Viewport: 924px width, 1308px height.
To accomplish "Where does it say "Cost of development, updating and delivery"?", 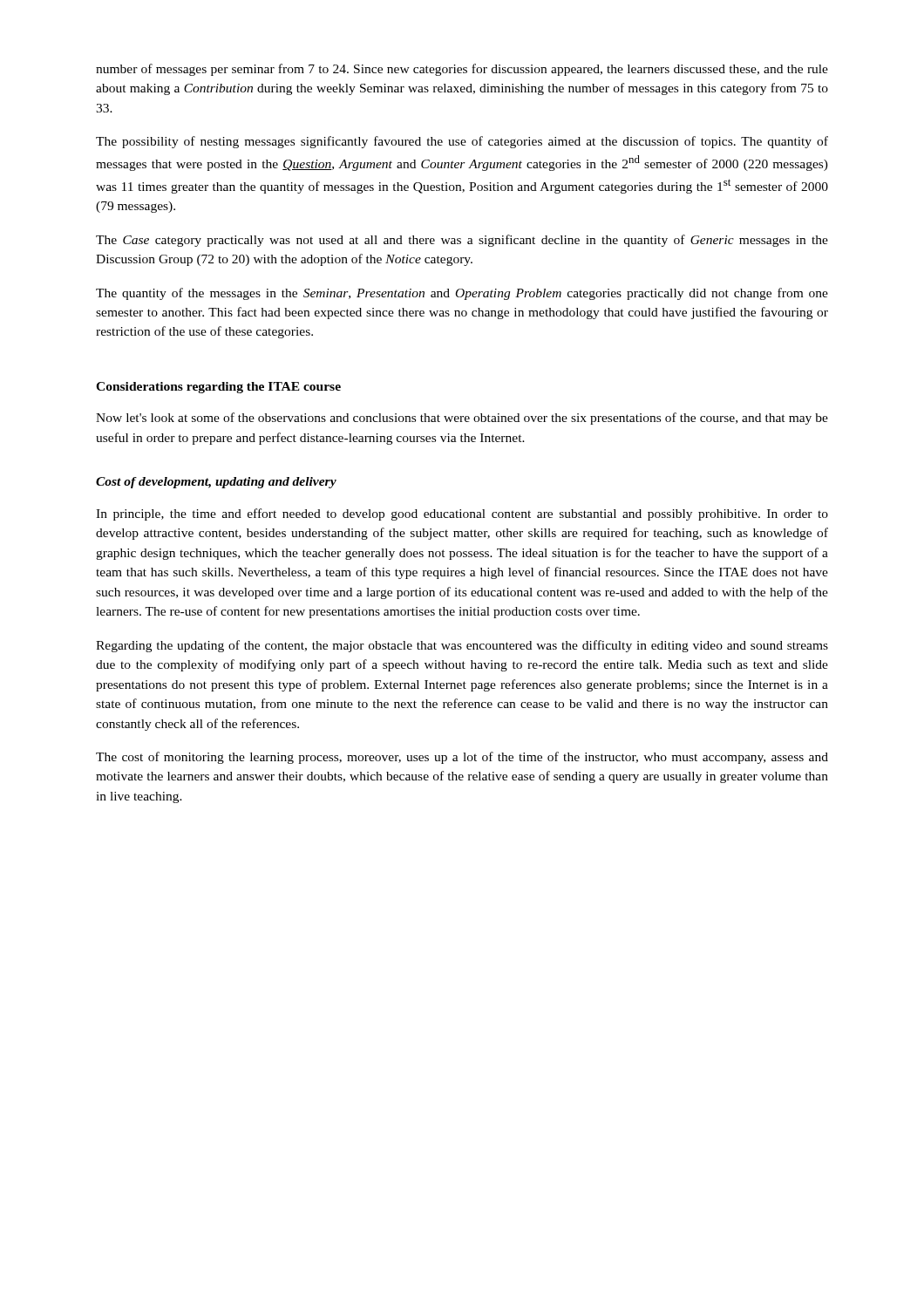I will pyautogui.click(x=216, y=481).
